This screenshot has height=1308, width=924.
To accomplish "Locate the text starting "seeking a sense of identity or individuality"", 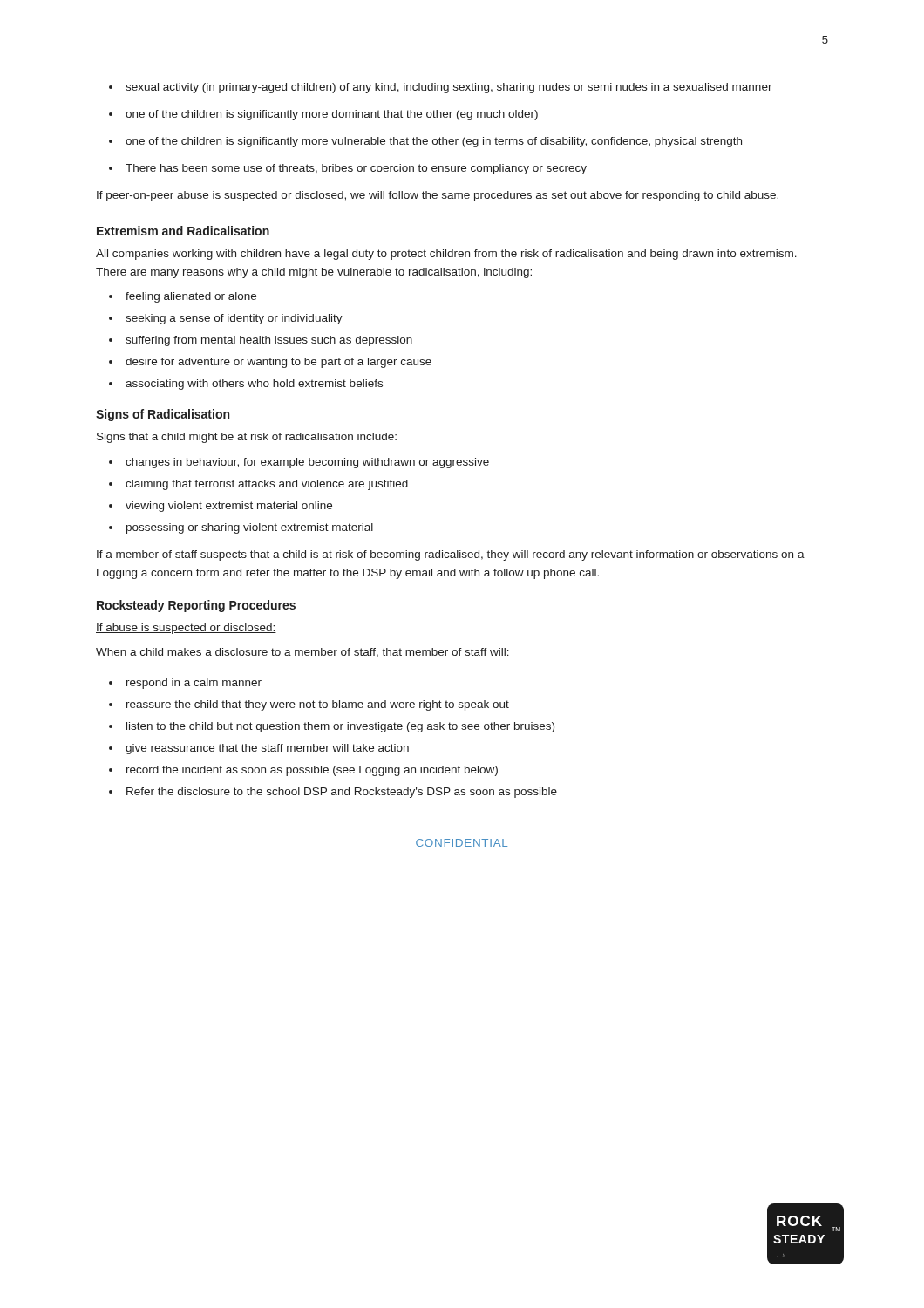I will click(x=234, y=318).
